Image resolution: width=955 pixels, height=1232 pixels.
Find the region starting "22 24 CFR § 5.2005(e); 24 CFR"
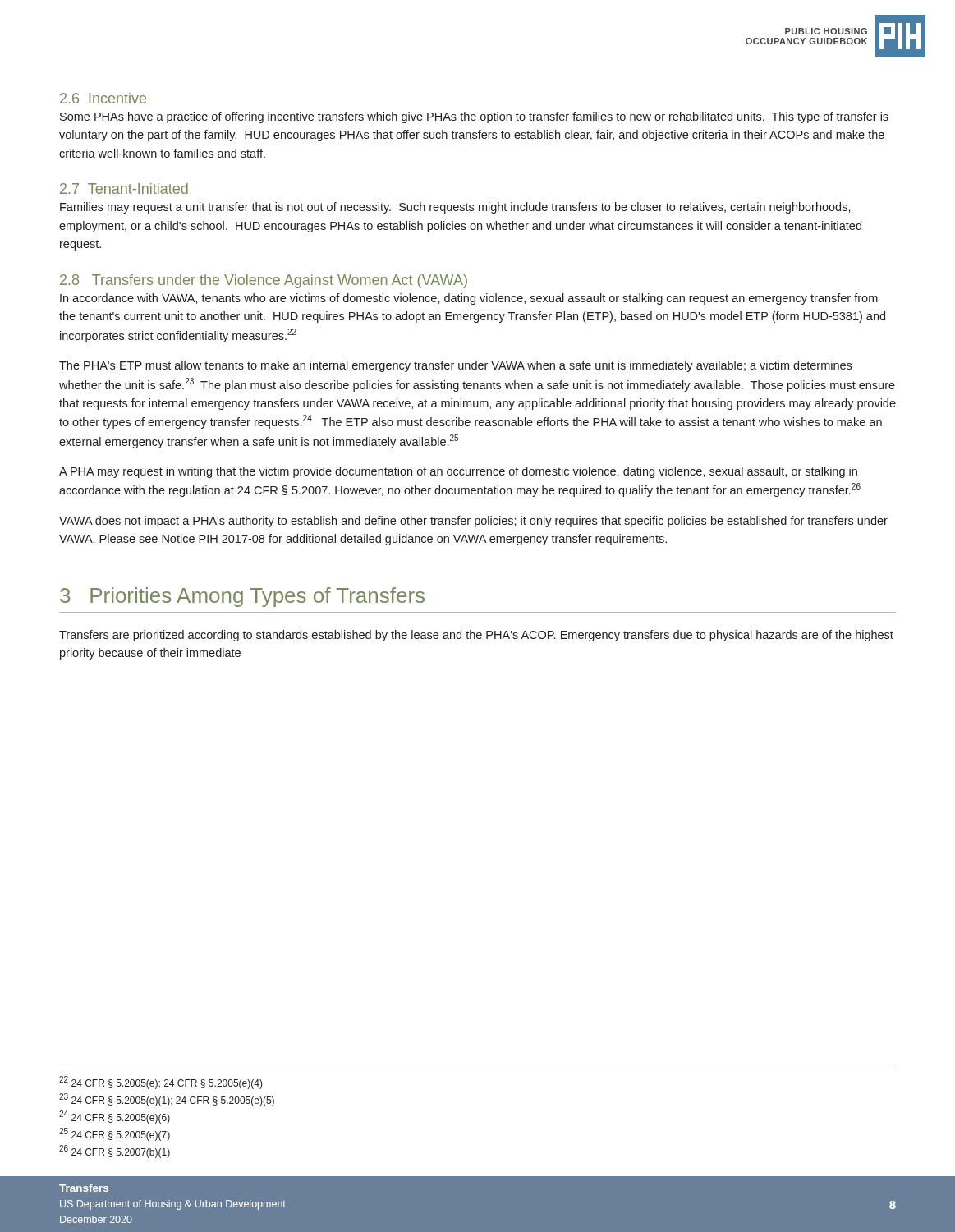(x=161, y=1082)
